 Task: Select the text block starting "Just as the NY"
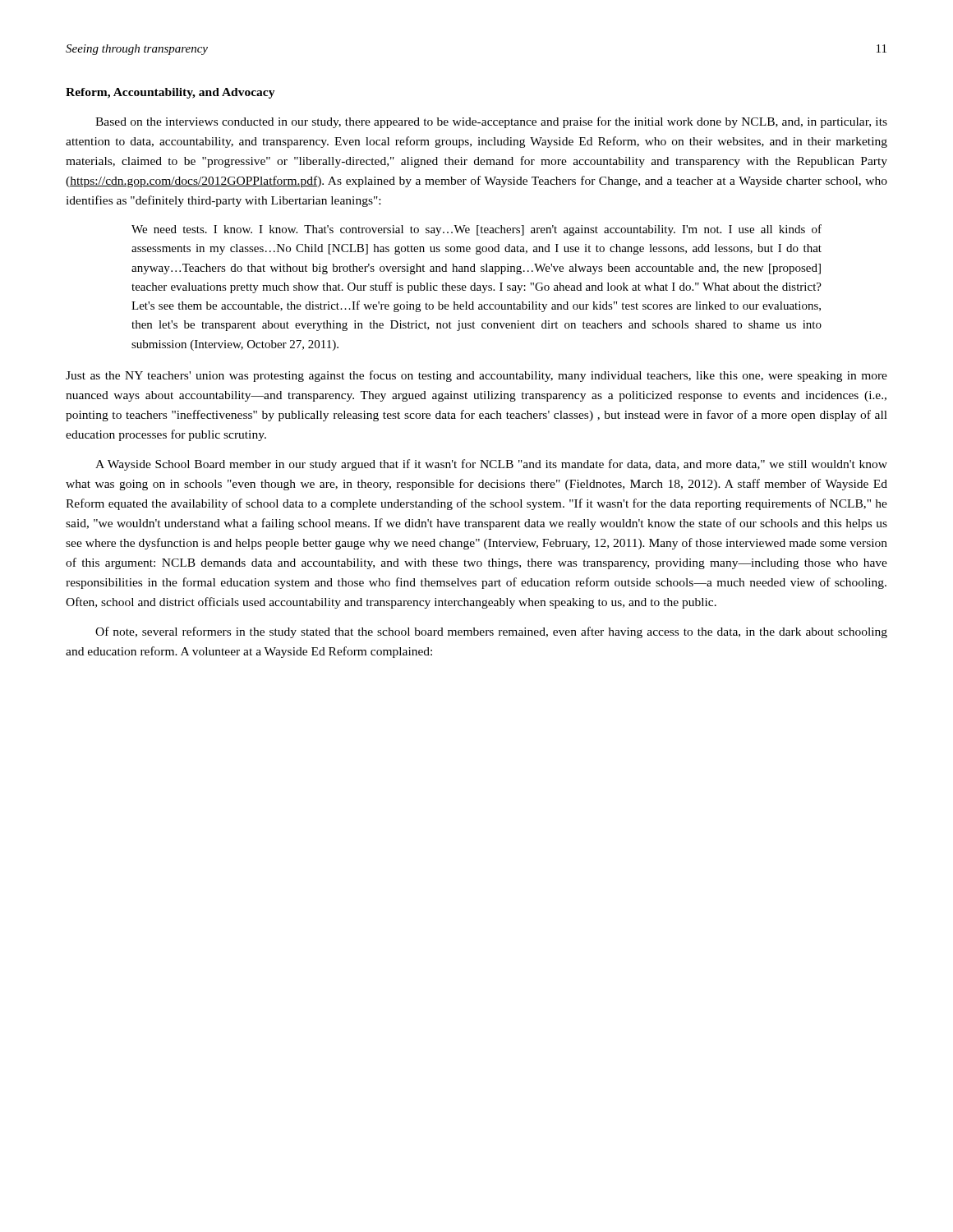[x=476, y=404]
